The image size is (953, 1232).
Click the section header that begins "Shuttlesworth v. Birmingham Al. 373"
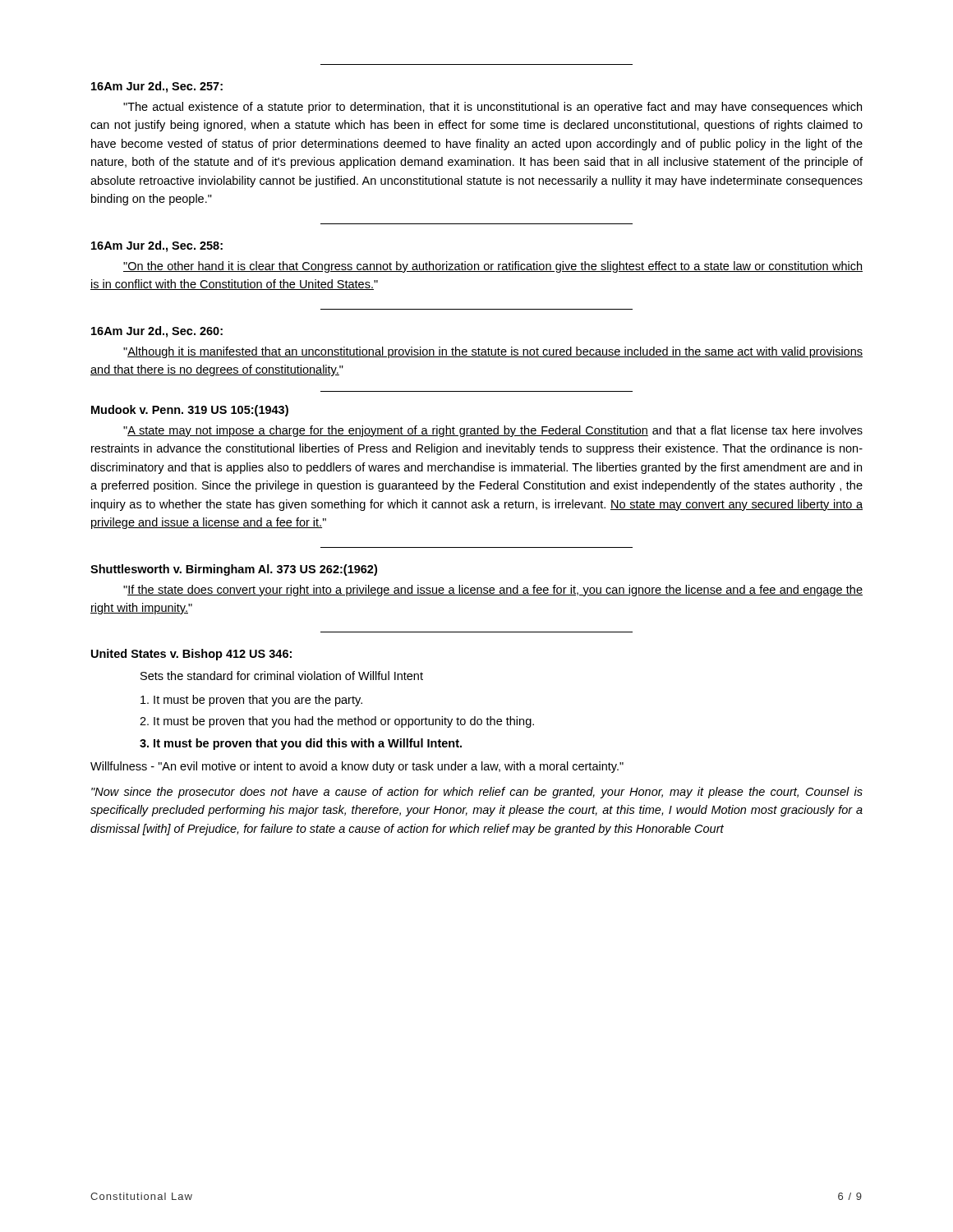pyautogui.click(x=234, y=569)
